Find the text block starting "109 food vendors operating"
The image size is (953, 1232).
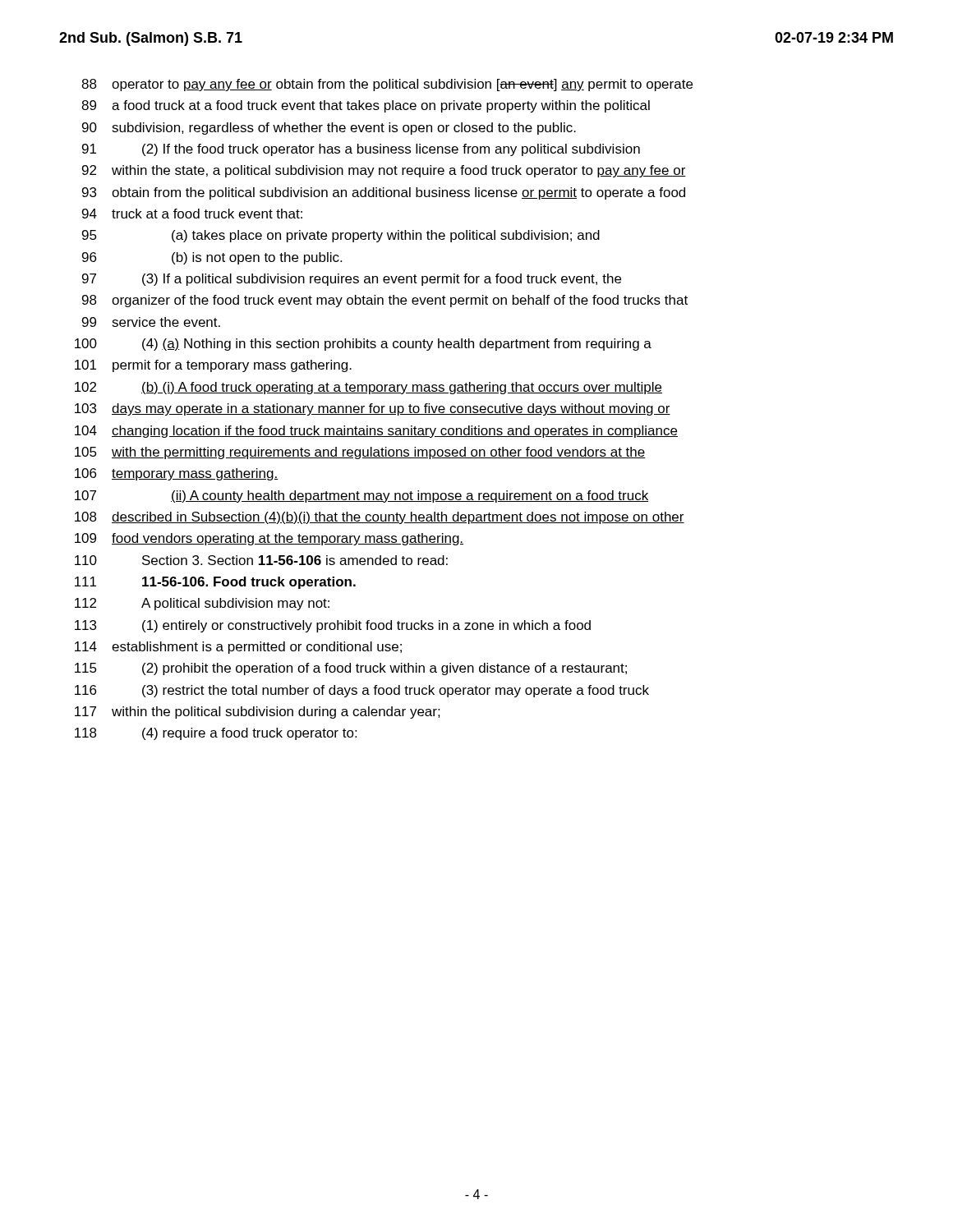[269, 539]
